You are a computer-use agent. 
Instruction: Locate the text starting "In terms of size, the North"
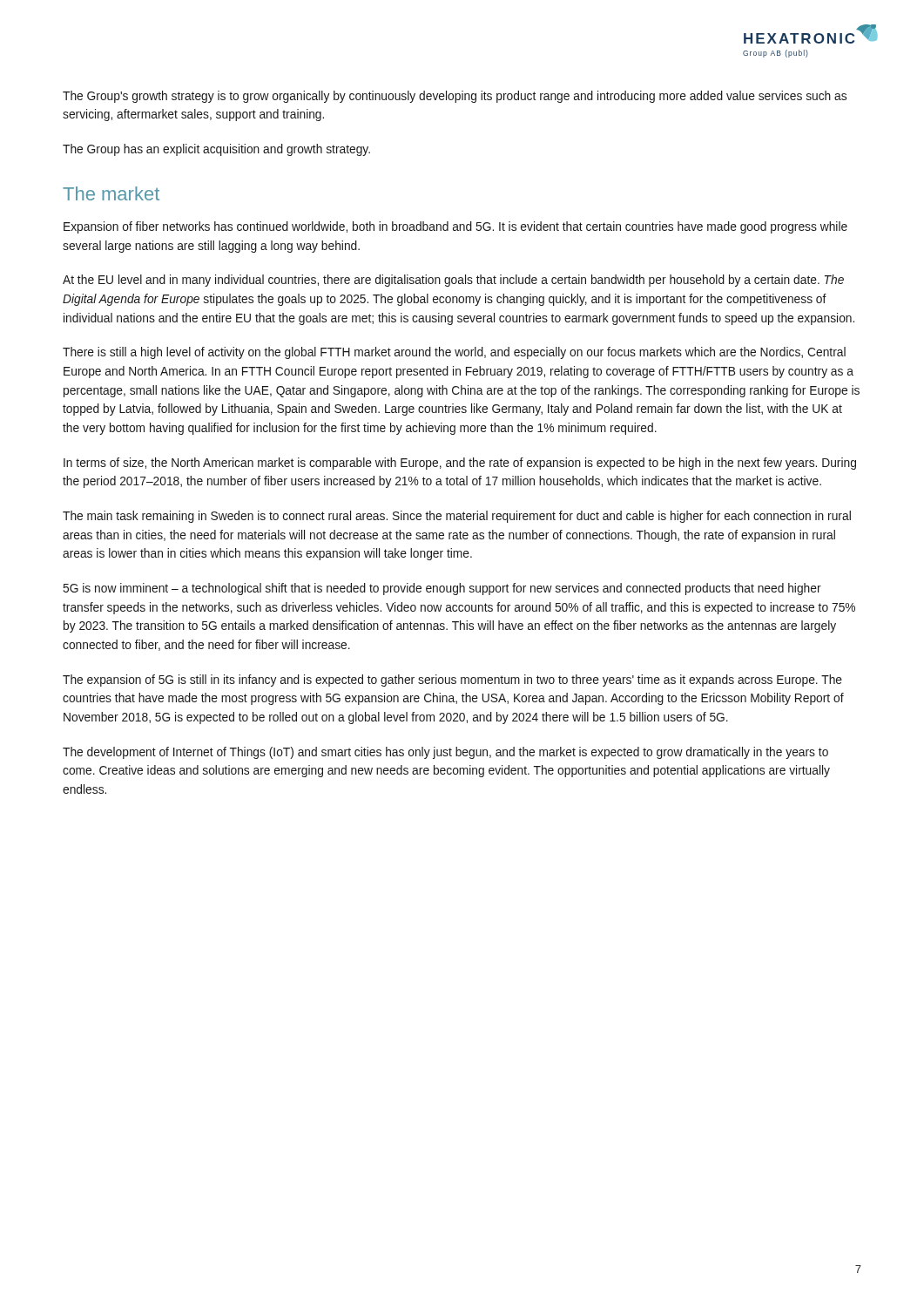[460, 472]
